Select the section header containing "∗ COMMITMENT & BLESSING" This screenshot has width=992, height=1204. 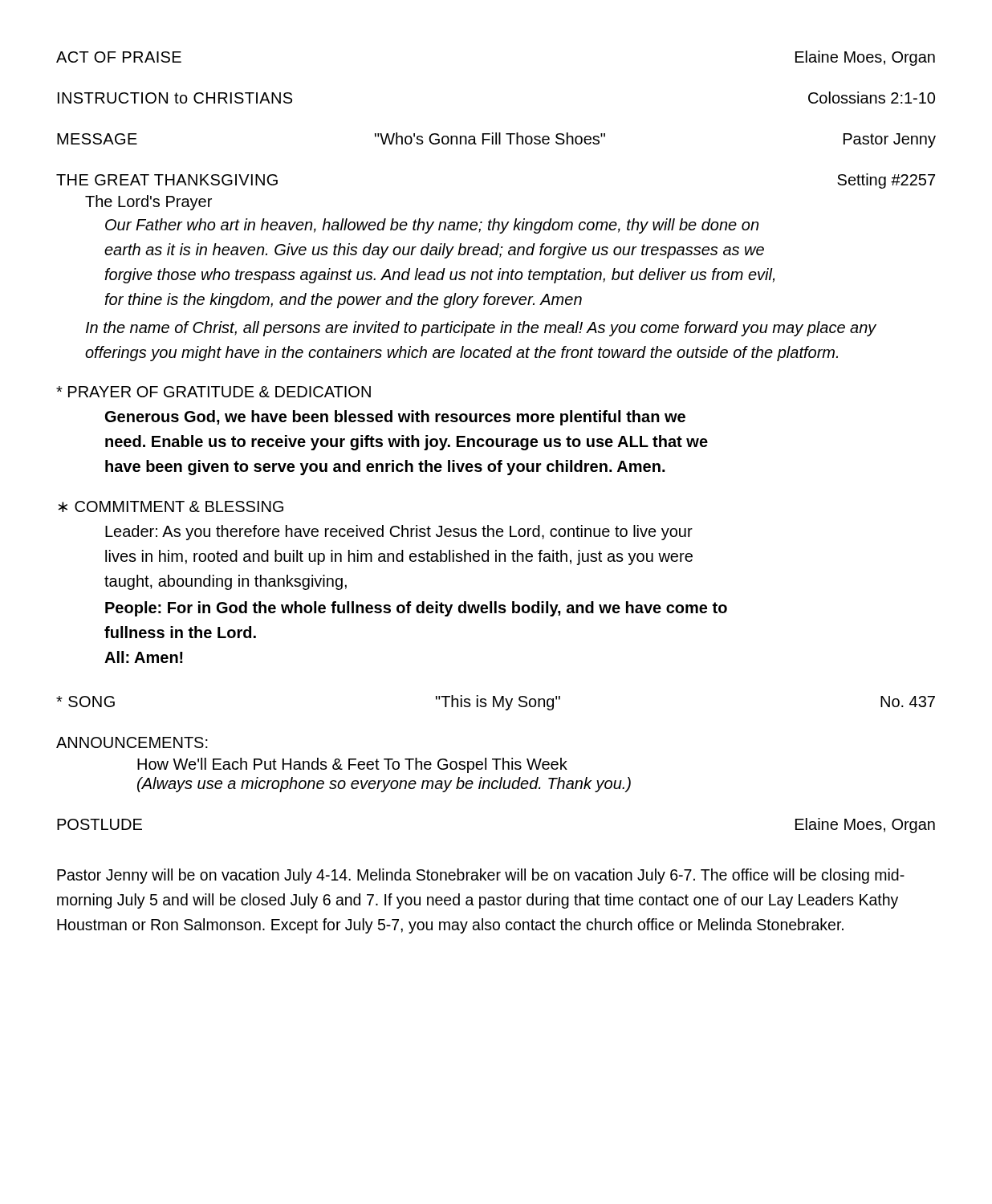coord(170,506)
